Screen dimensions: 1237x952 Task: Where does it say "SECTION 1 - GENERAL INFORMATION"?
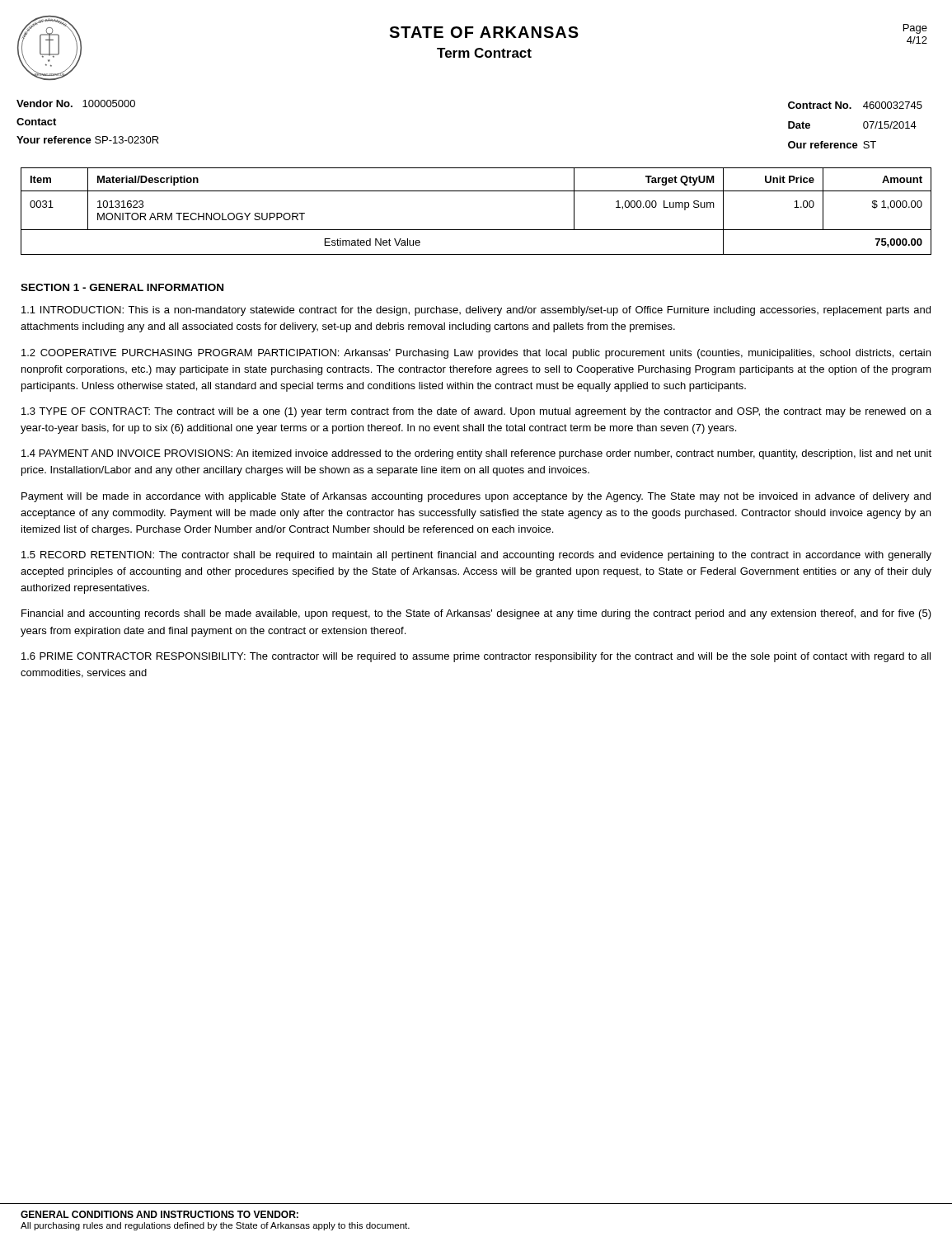tap(122, 288)
